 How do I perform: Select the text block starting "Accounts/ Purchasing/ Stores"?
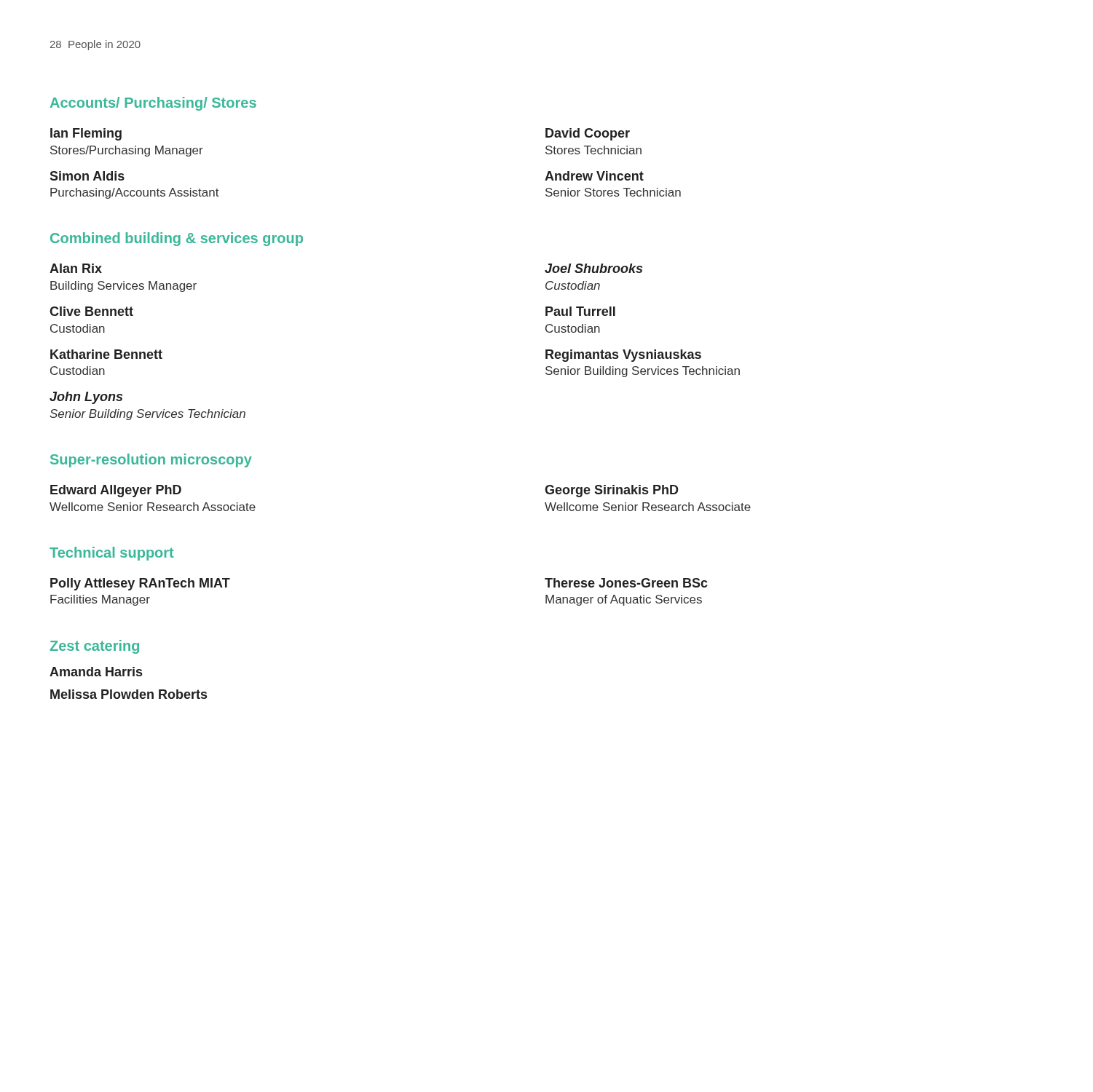tap(153, 104)
